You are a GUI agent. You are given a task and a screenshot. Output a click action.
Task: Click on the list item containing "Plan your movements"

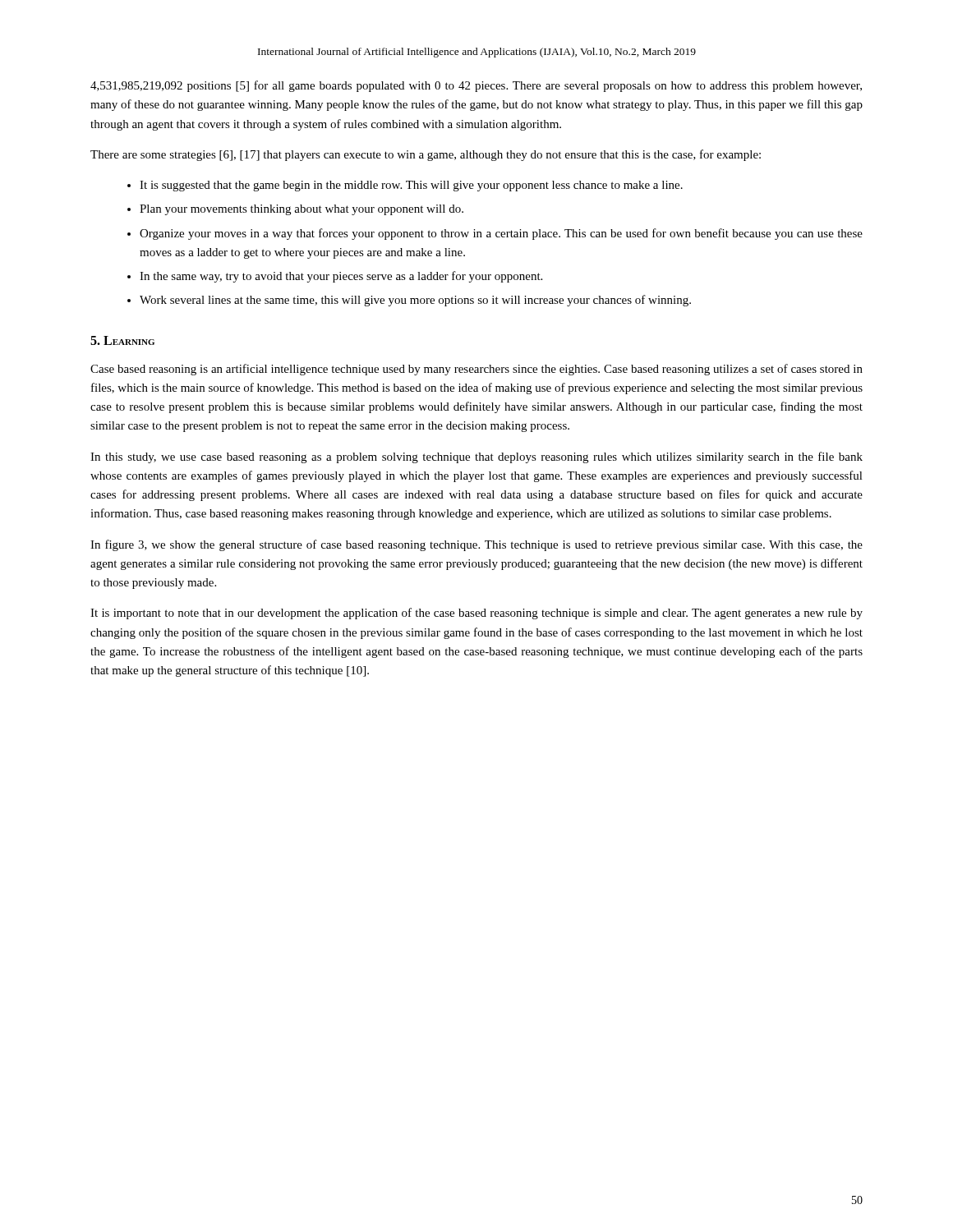tap(302, 209)
